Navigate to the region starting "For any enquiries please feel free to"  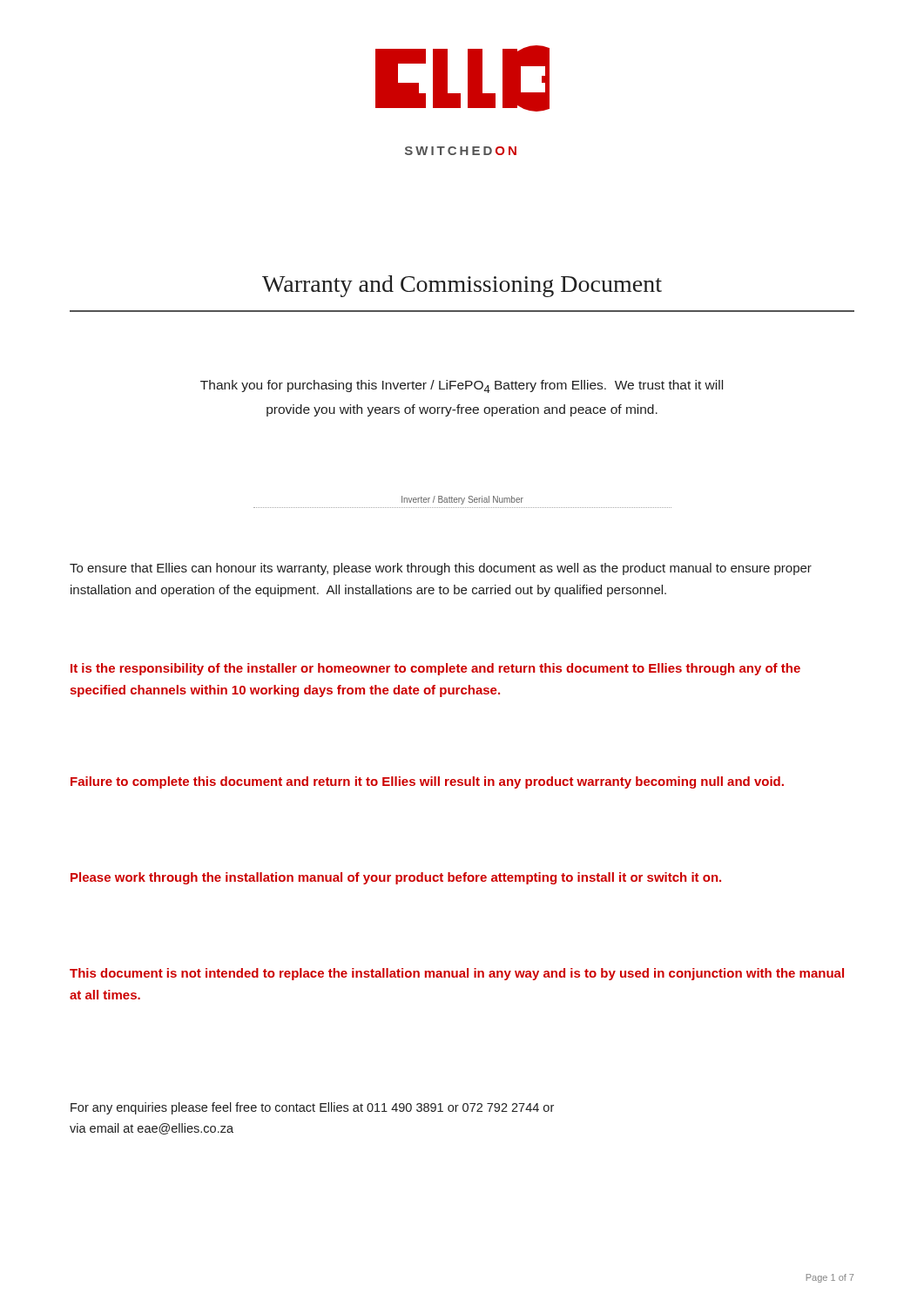coord(312,1118)
